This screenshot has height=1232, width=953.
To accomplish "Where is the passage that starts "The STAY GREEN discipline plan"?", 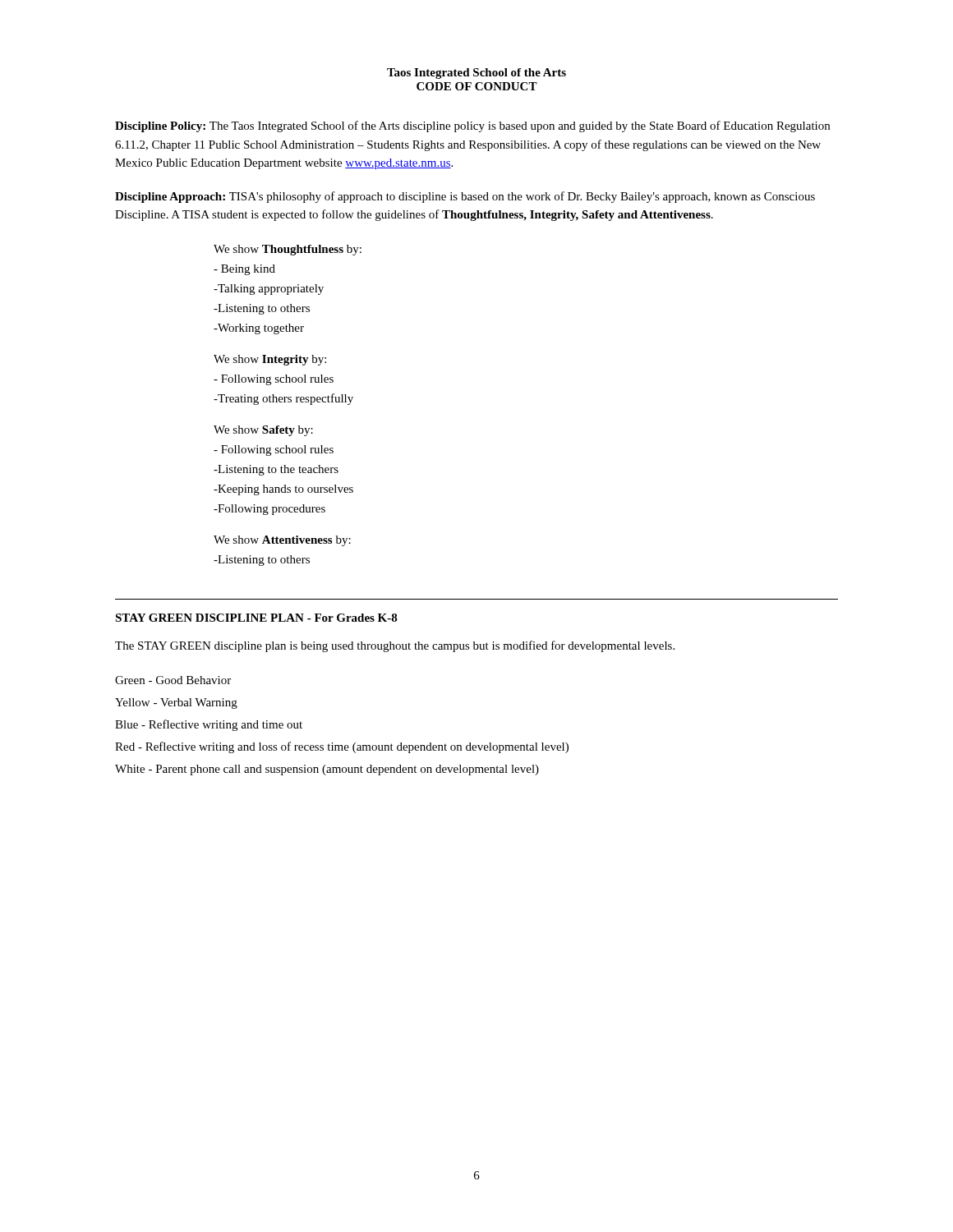I will [x=395, y=645].
